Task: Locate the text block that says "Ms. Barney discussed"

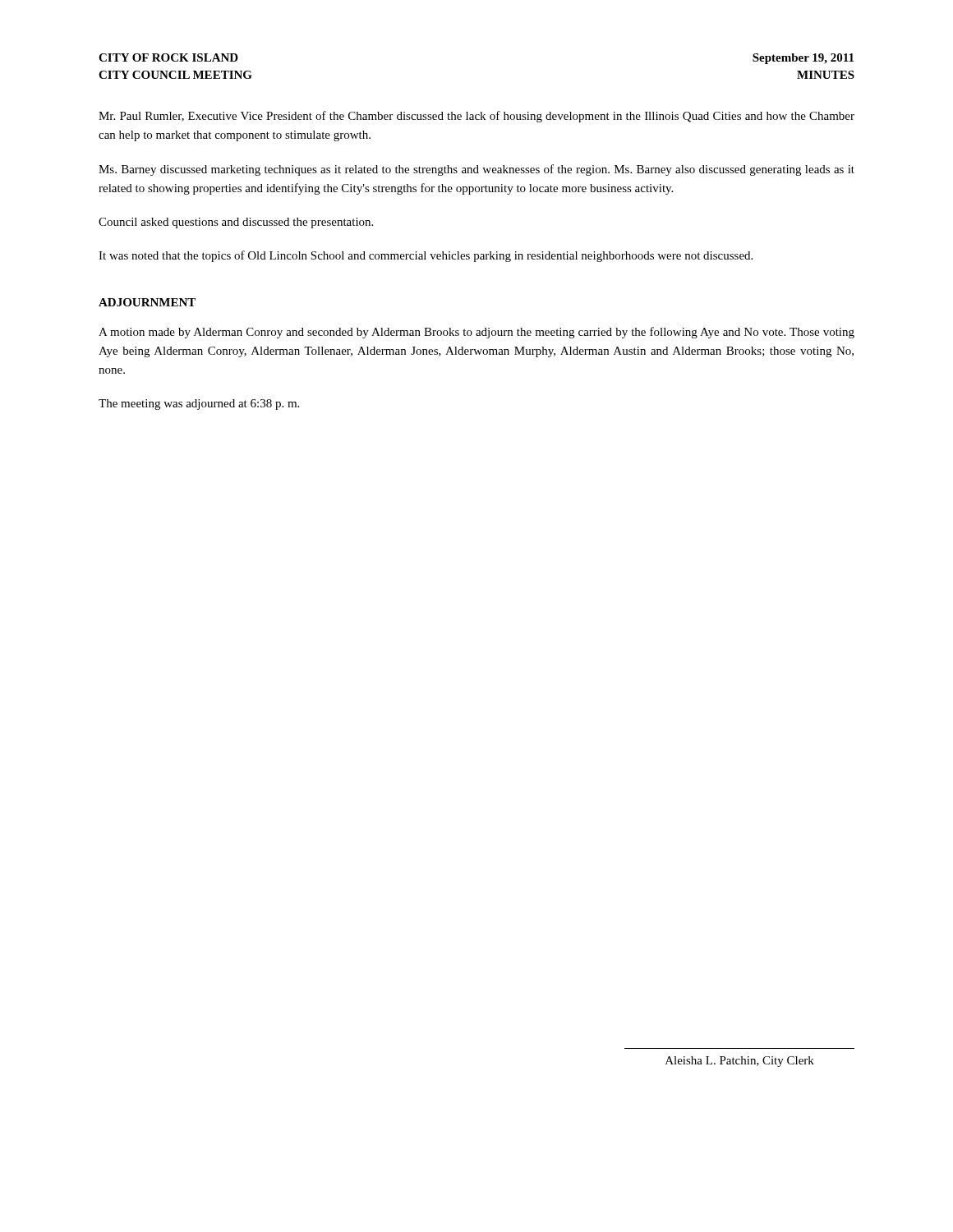Action: pyautogui.click(x=476, y=178)
